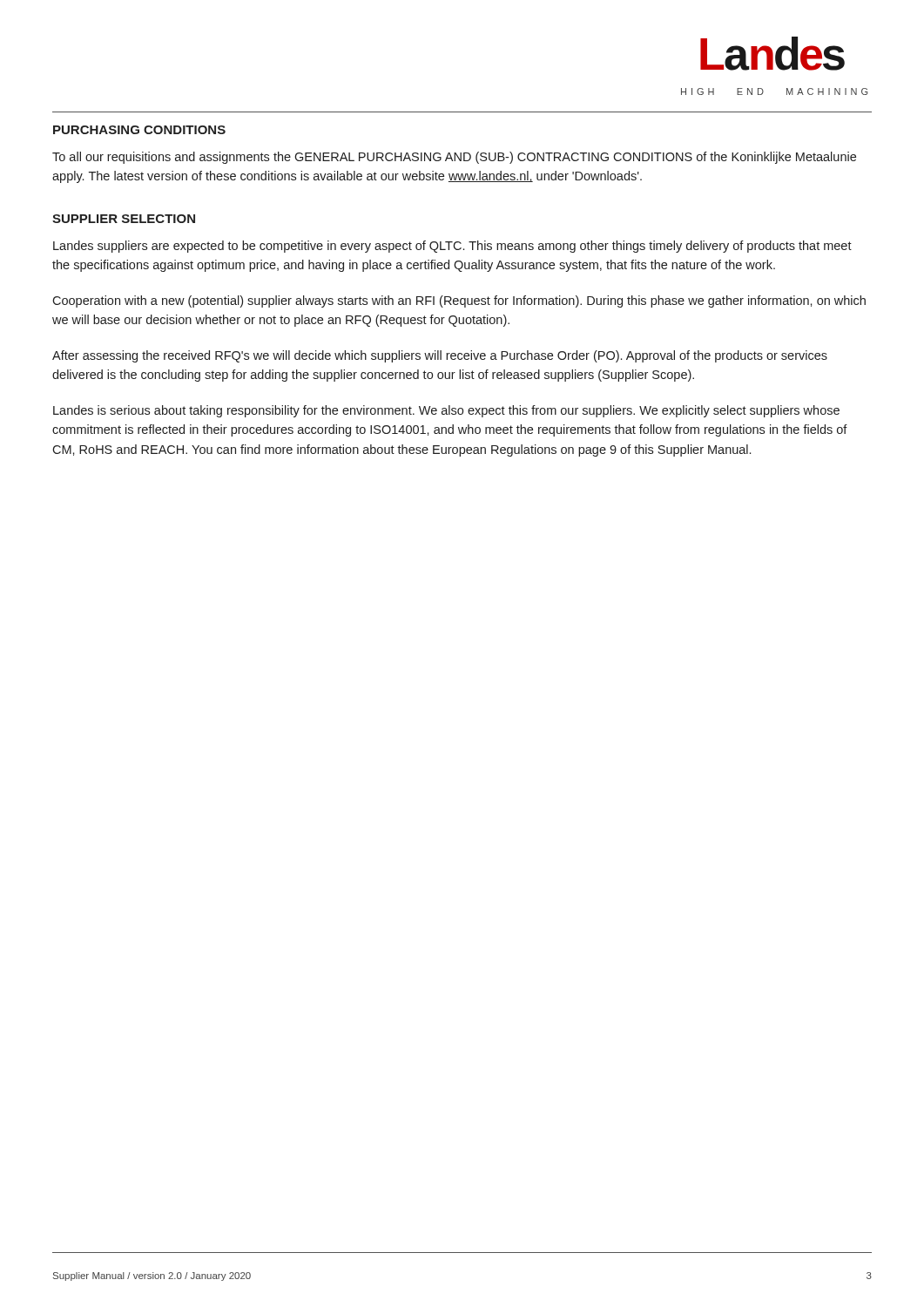924x1307 pixels.
Task: Select the text starting "To all our requisitions and assignments the"
Action: point(455,167)
